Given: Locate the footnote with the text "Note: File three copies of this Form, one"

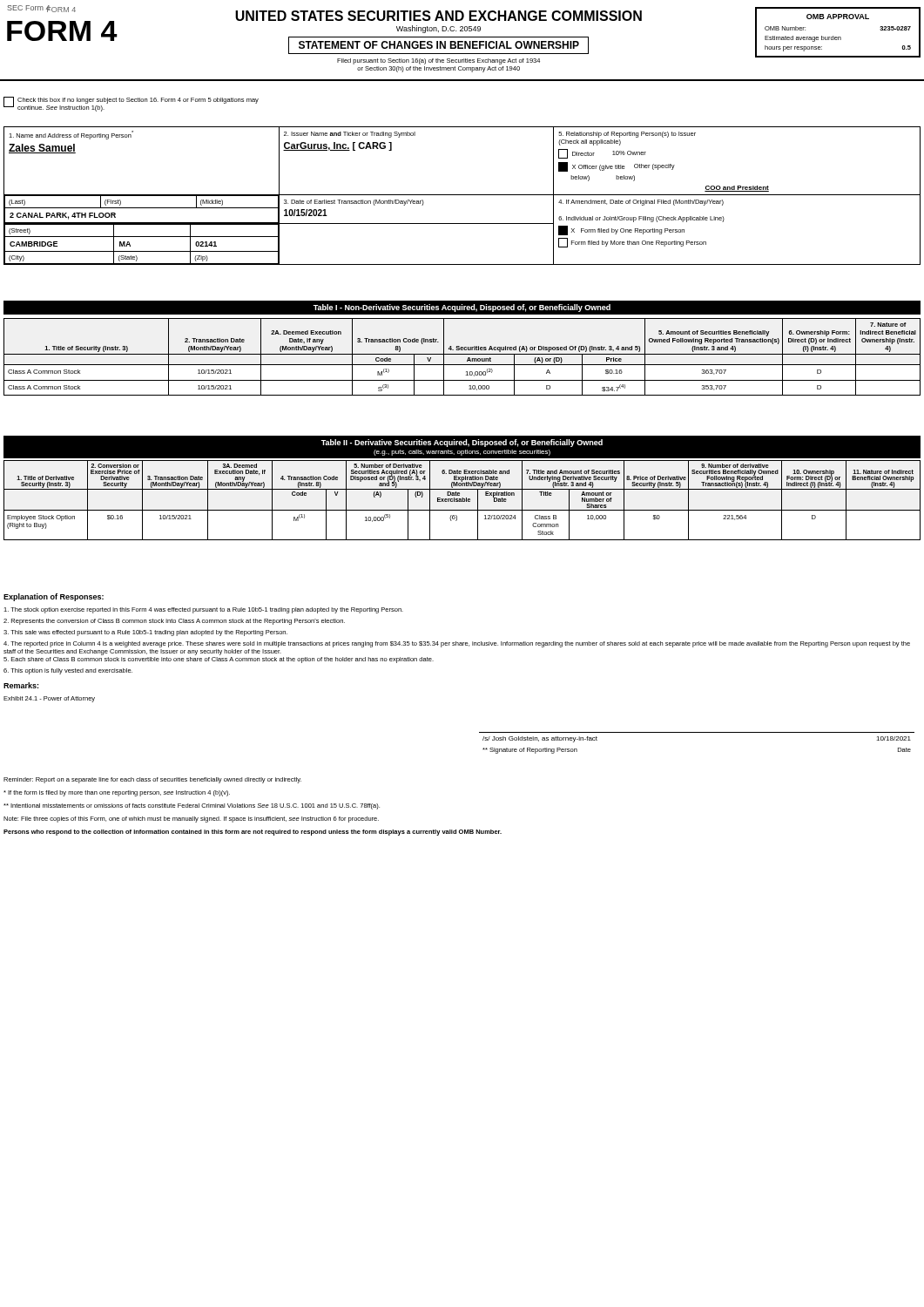Looking at the screenshot, I should point(191,819).
